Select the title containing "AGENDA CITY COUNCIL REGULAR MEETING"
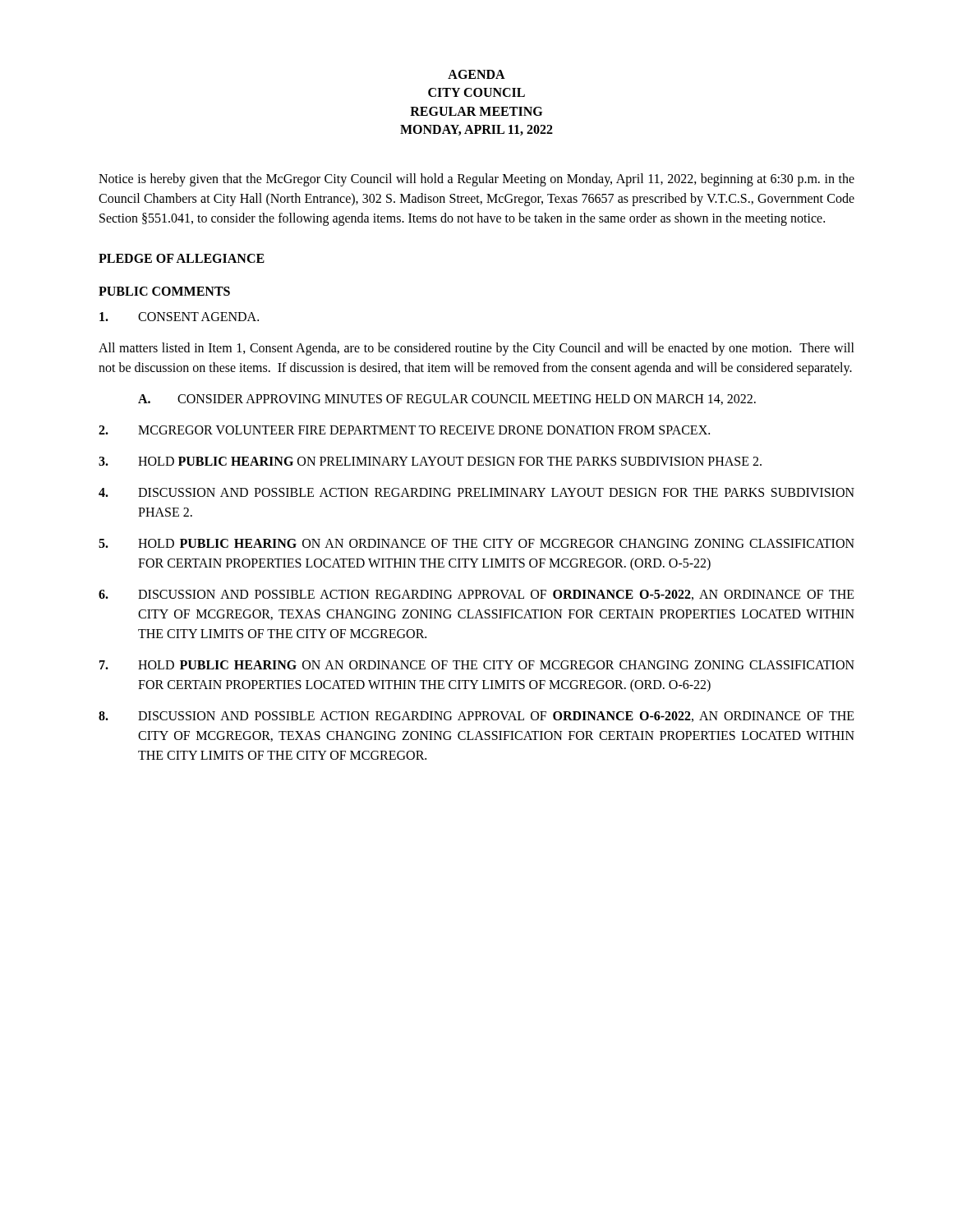 [476, 102]
